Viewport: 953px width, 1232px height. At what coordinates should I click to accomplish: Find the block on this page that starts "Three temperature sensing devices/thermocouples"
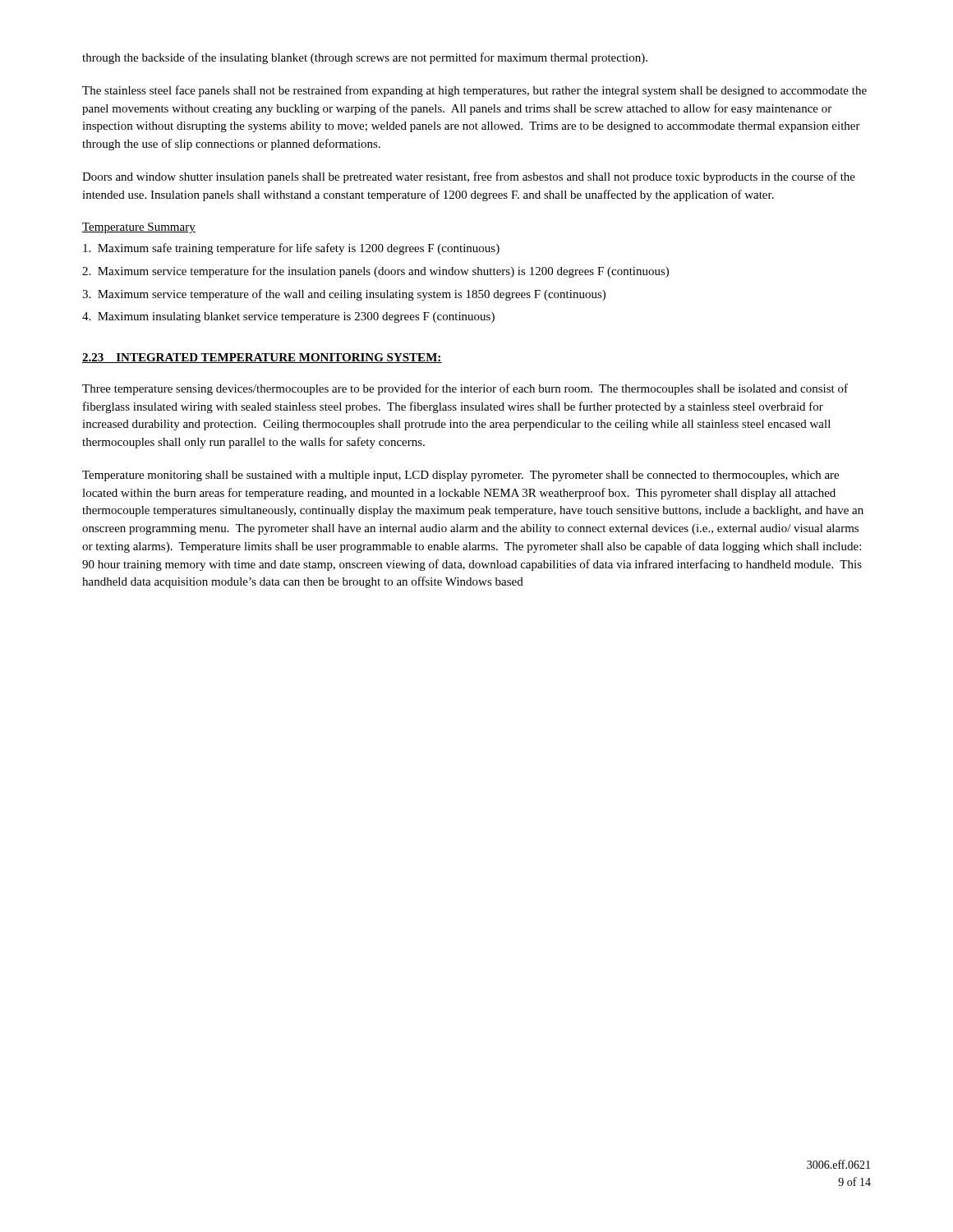pos(476,416)
